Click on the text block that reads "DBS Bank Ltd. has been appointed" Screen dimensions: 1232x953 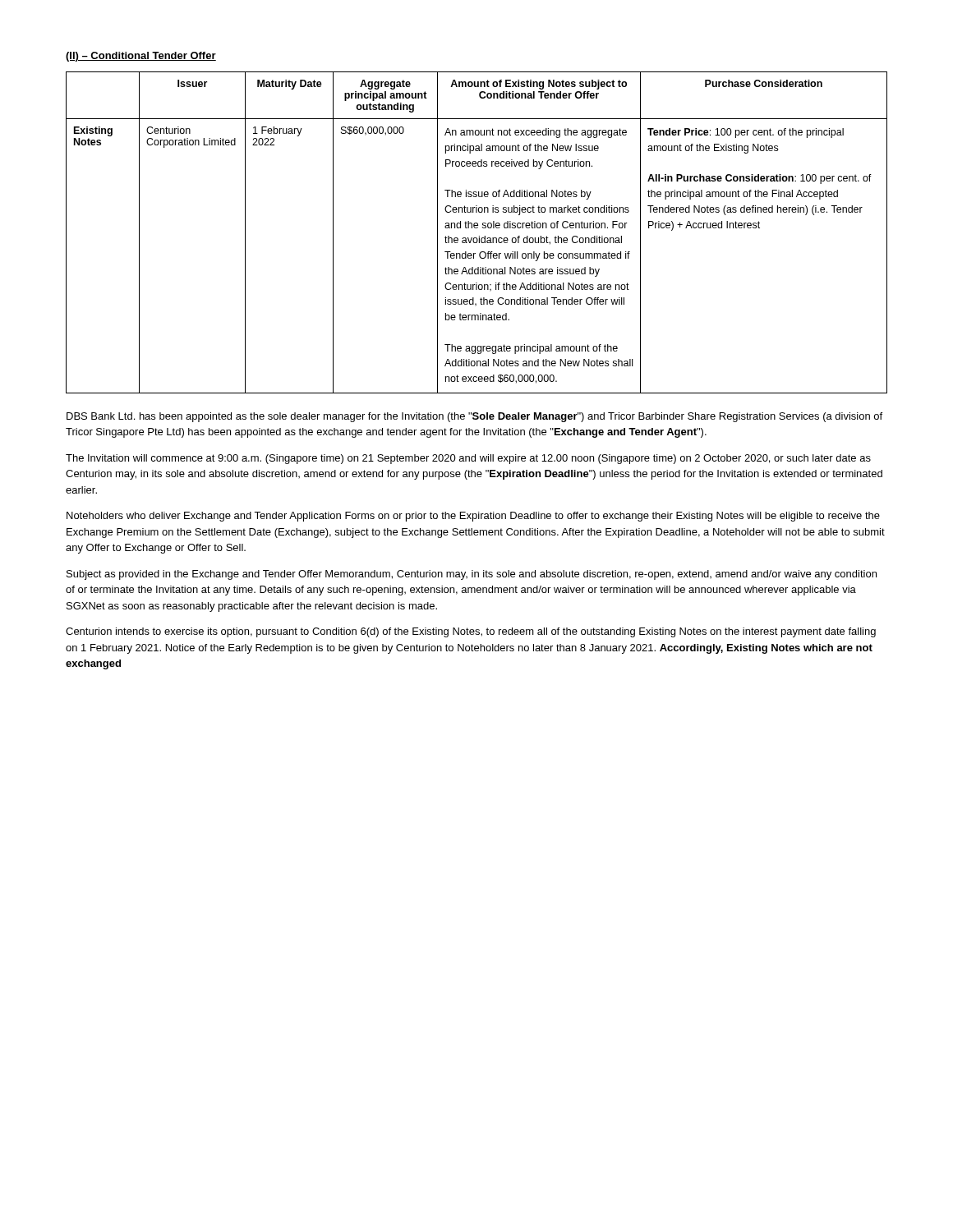coord(474,424)
